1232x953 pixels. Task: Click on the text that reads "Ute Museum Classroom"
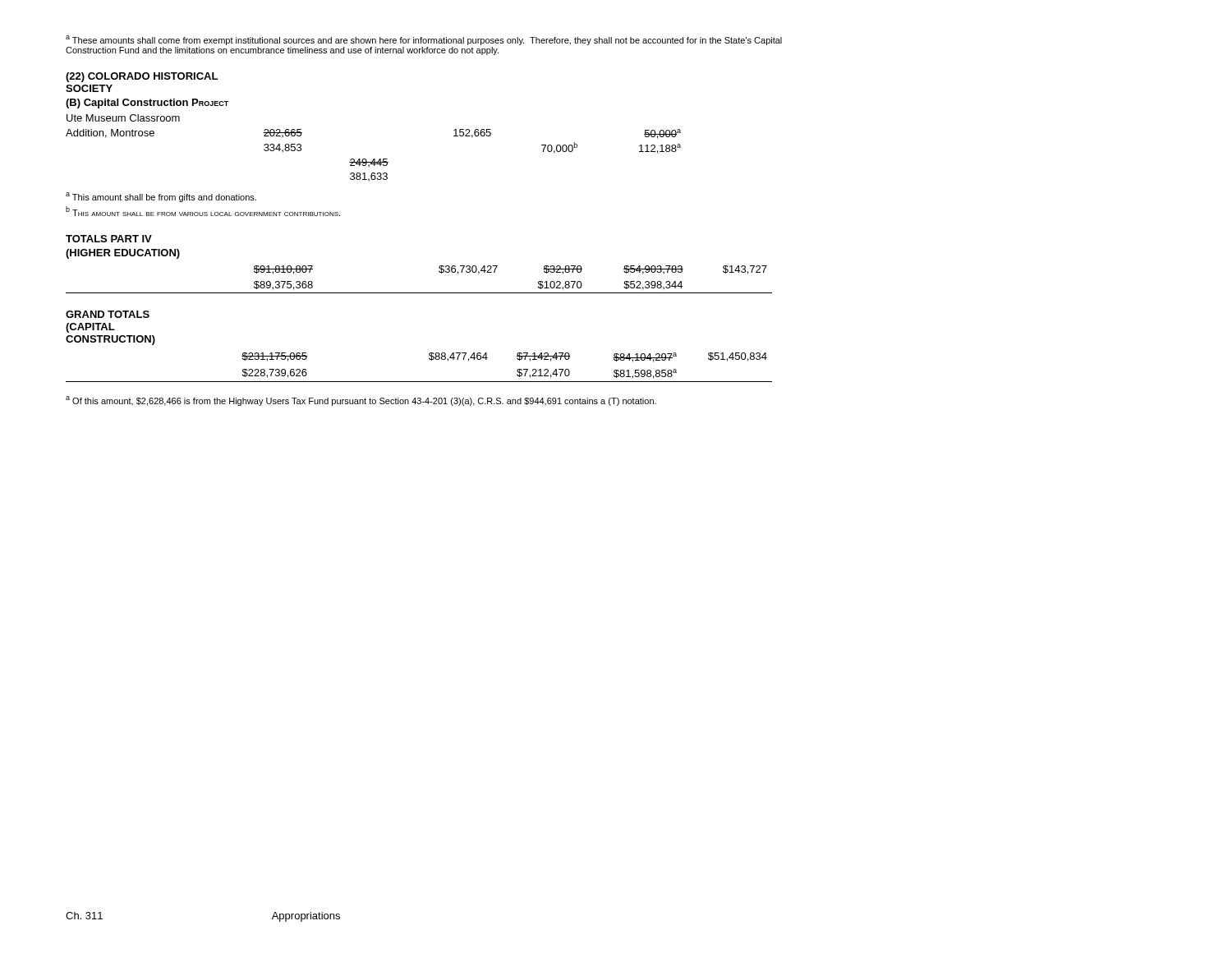[x=123, y=118]
